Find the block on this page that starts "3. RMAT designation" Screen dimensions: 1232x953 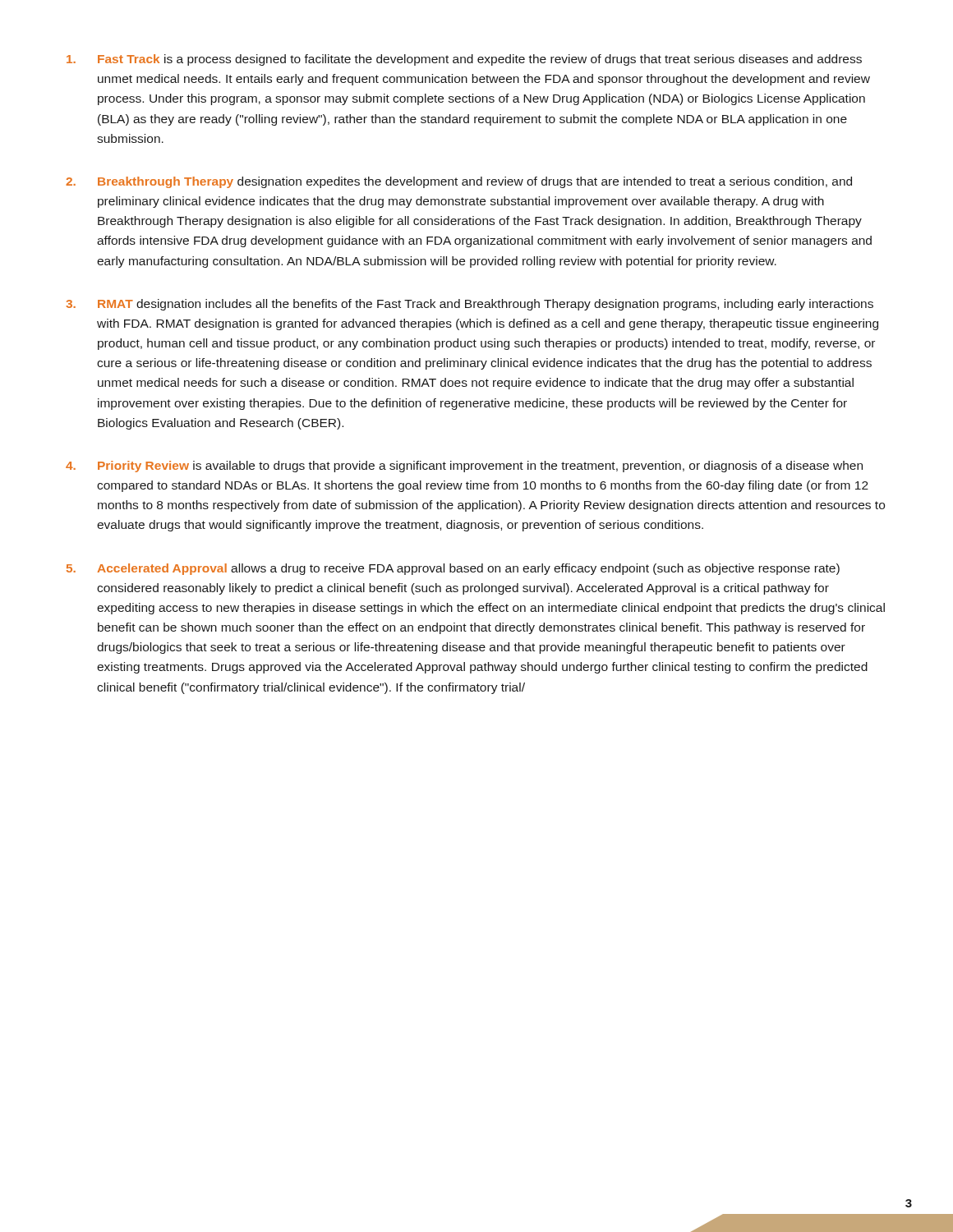coord(476,363)
